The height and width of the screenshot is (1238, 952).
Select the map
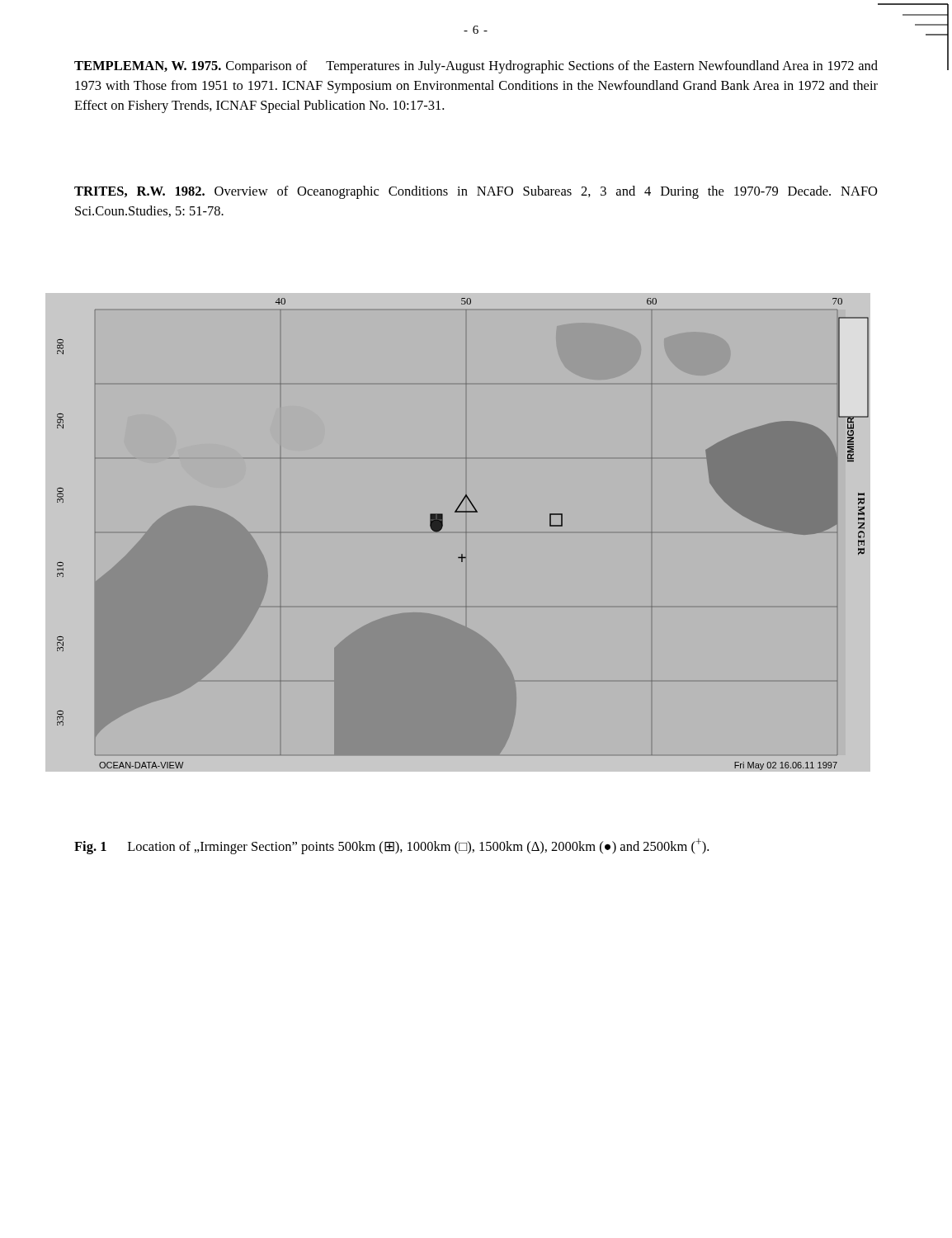pos(458,532)
